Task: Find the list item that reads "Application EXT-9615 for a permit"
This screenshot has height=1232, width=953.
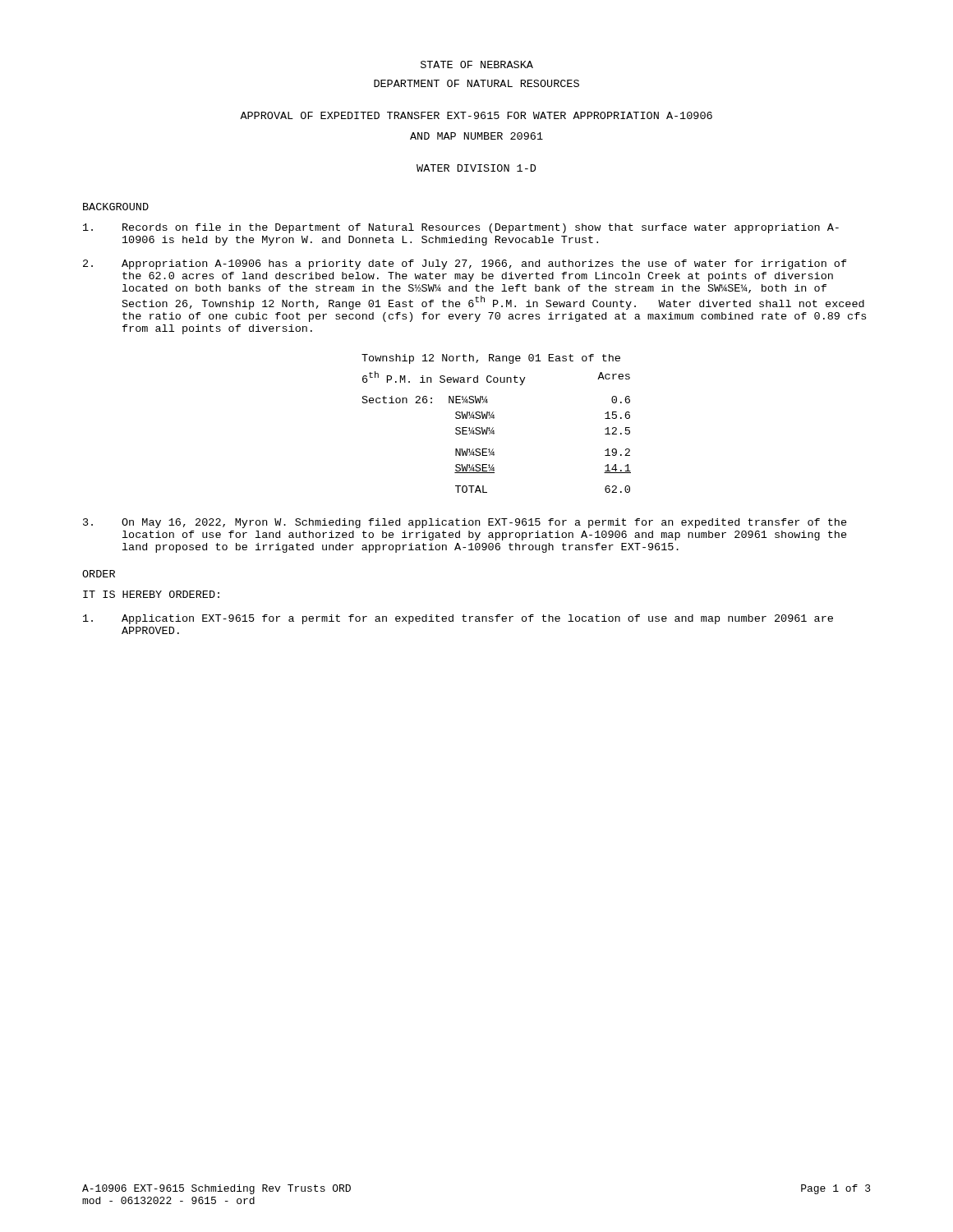Action: click(x=476, y=625)
